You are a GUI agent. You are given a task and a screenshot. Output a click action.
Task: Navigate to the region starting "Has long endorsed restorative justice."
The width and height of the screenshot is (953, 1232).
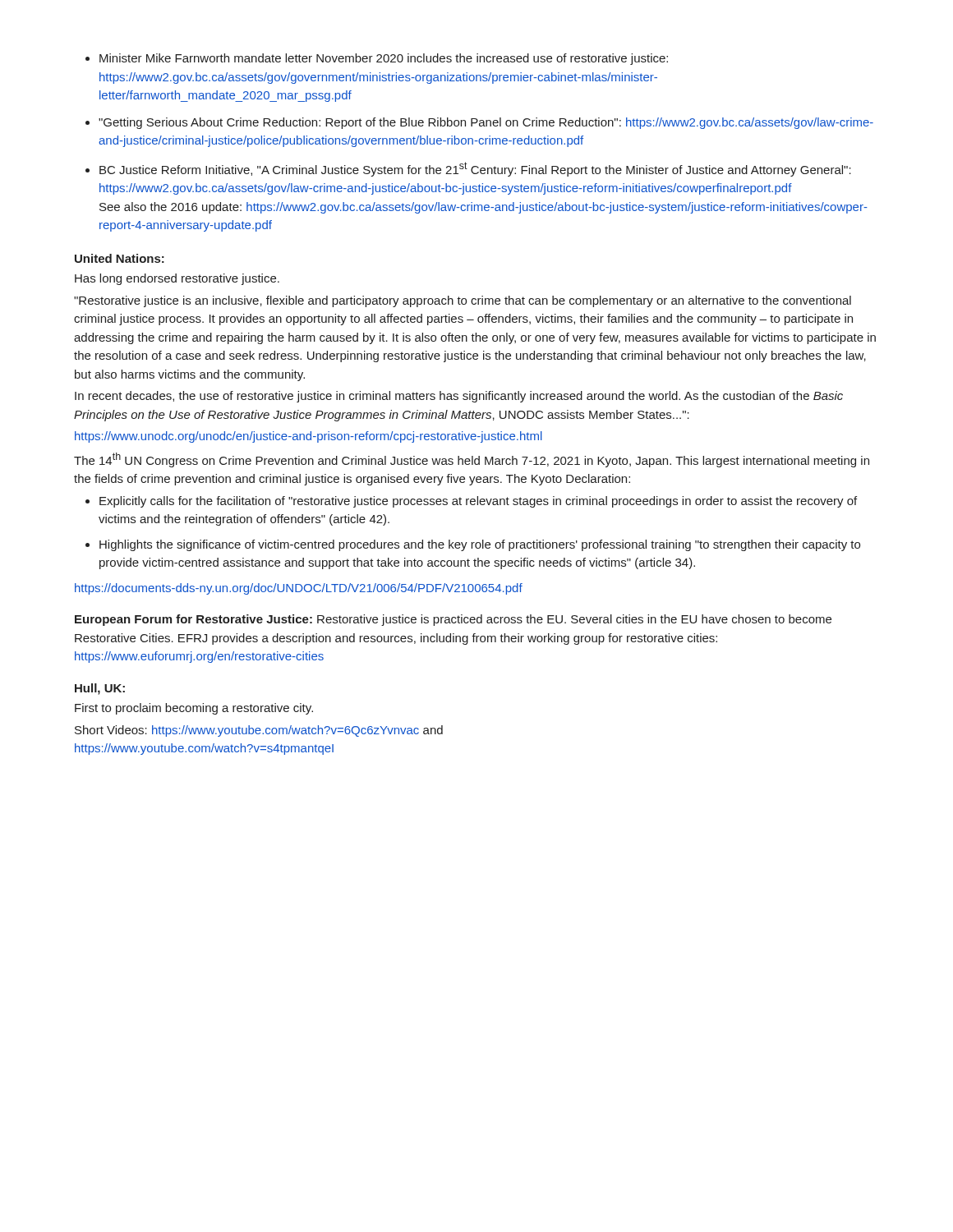coord(177,278)
